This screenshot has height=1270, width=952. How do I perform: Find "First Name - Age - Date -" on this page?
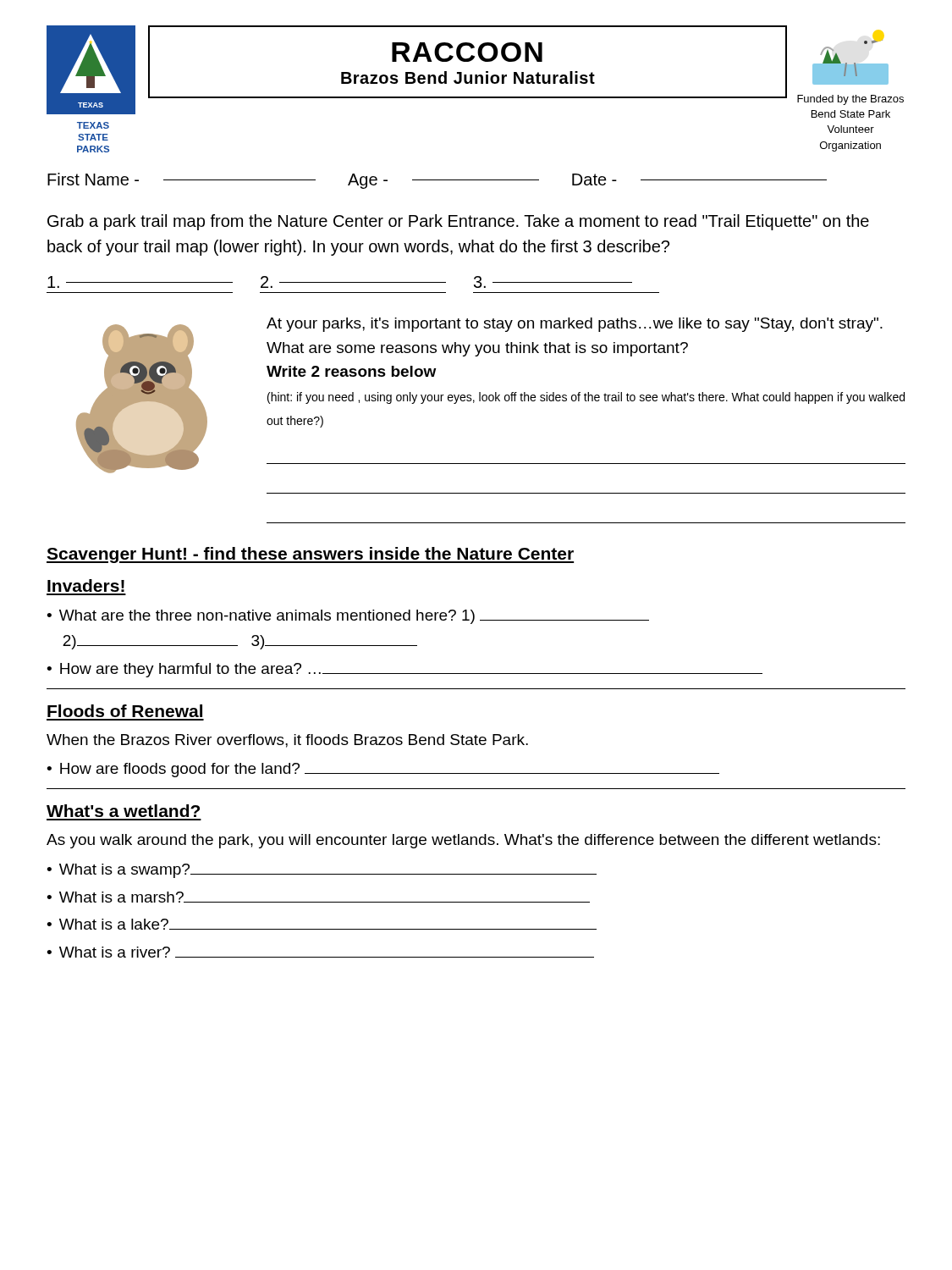coord(437,180)
